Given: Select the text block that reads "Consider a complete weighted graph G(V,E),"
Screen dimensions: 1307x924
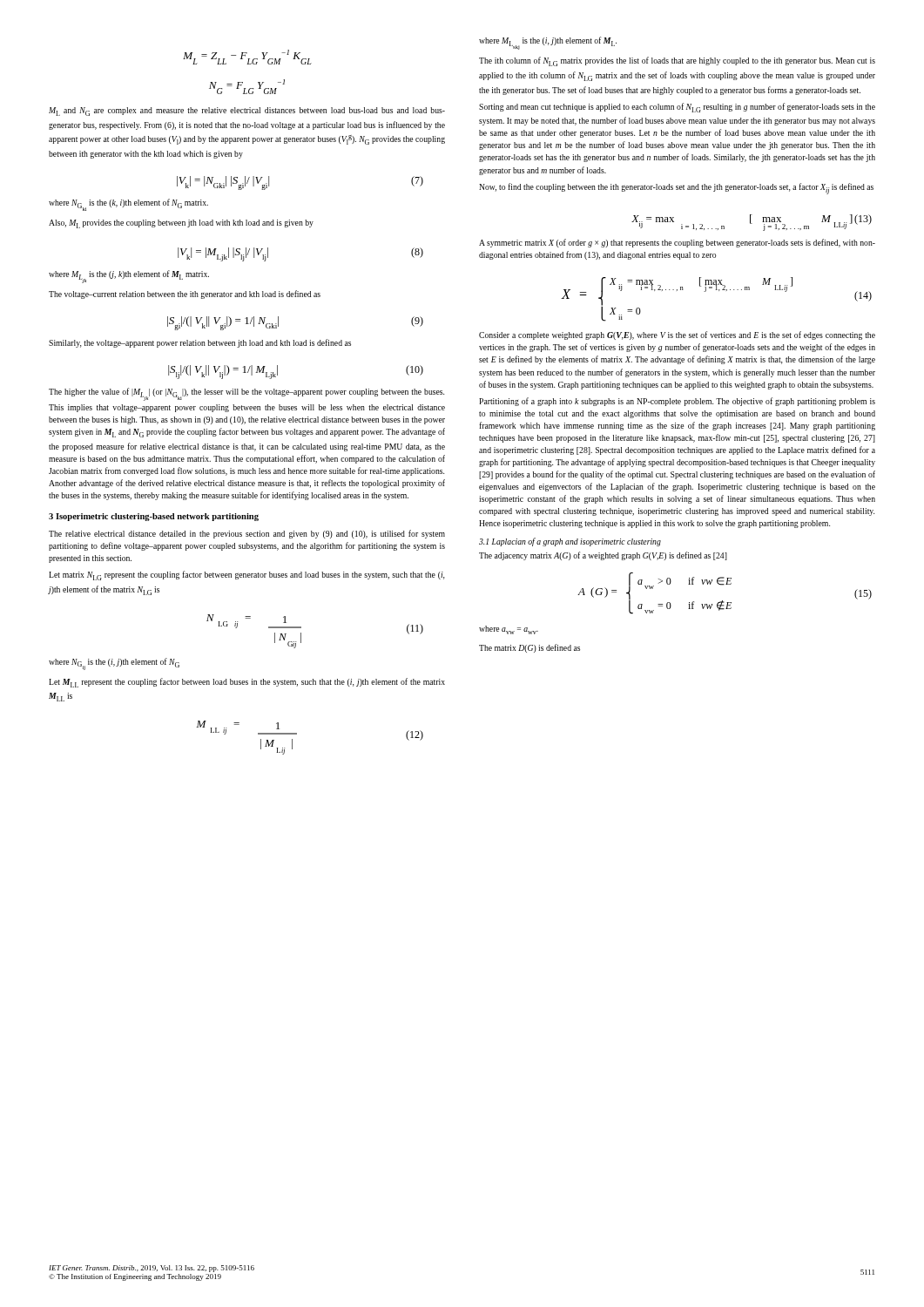Looking at the screenshot, I should [677, 430].
